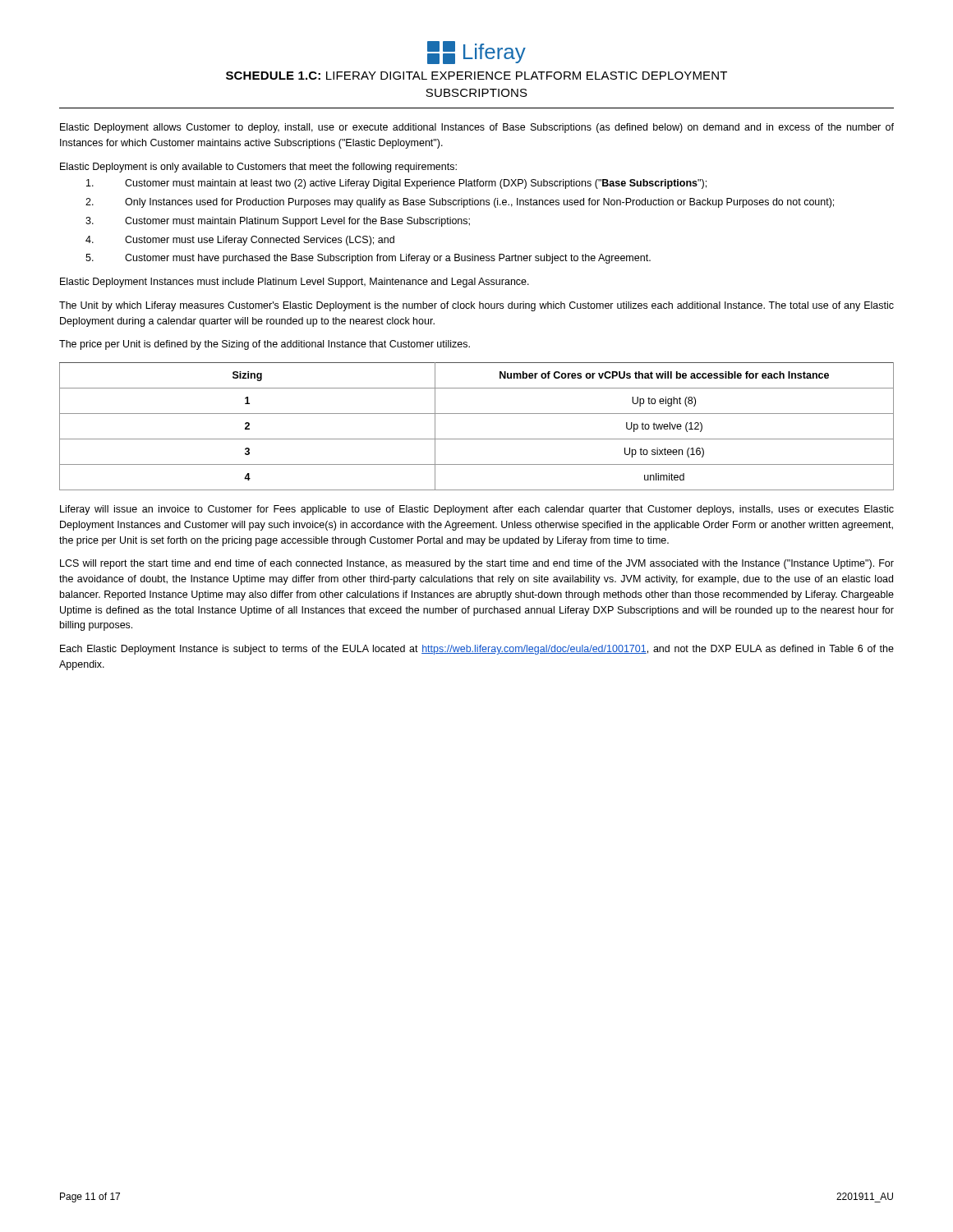Locate the block of text that opens with "Elastic Deployment Instances must include Platinum Level"
Viewport: 953px width, 1232px height.
(x=294, y=282)
